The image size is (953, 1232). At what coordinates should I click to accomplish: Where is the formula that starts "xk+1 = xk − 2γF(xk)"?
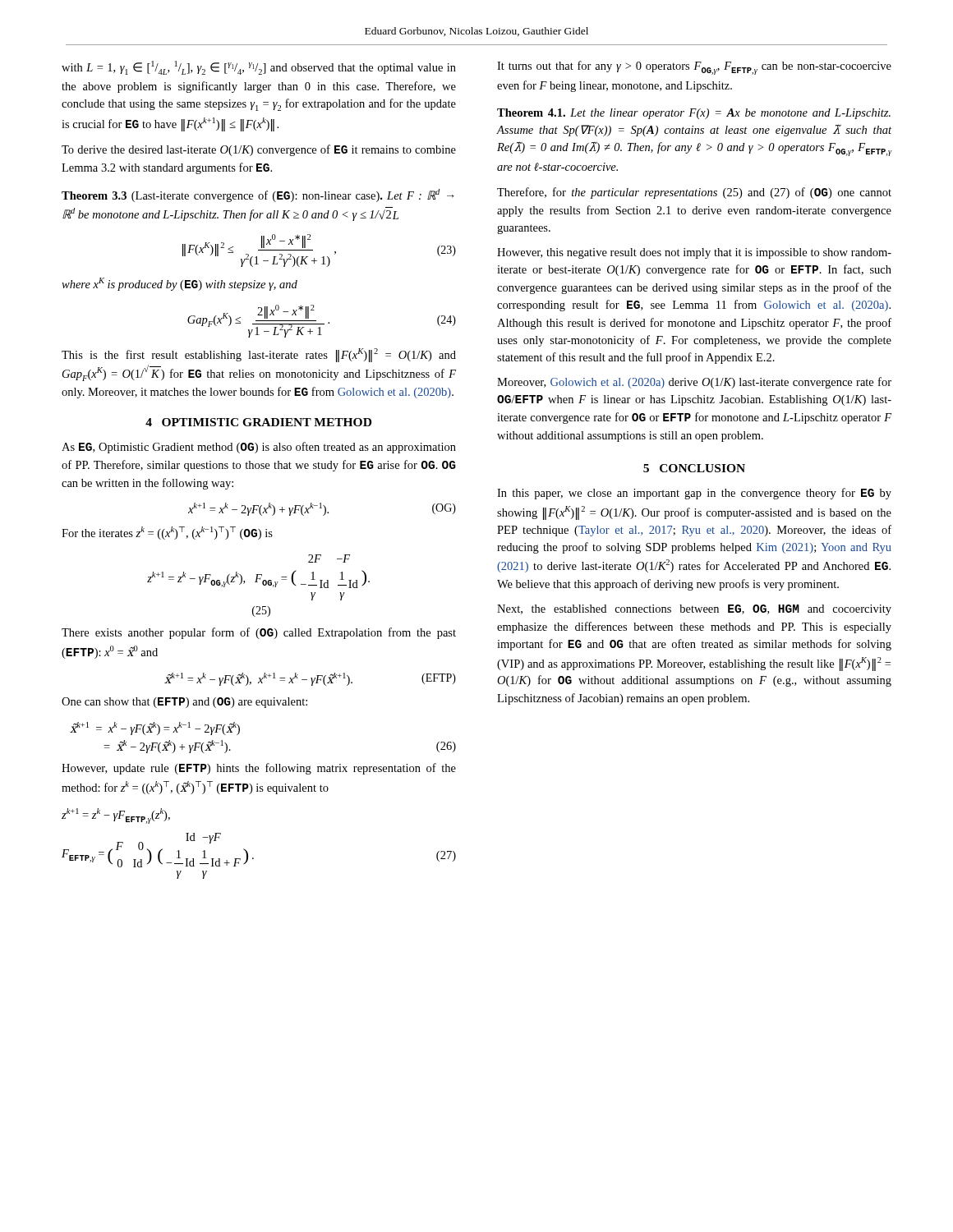coord(259,509)
